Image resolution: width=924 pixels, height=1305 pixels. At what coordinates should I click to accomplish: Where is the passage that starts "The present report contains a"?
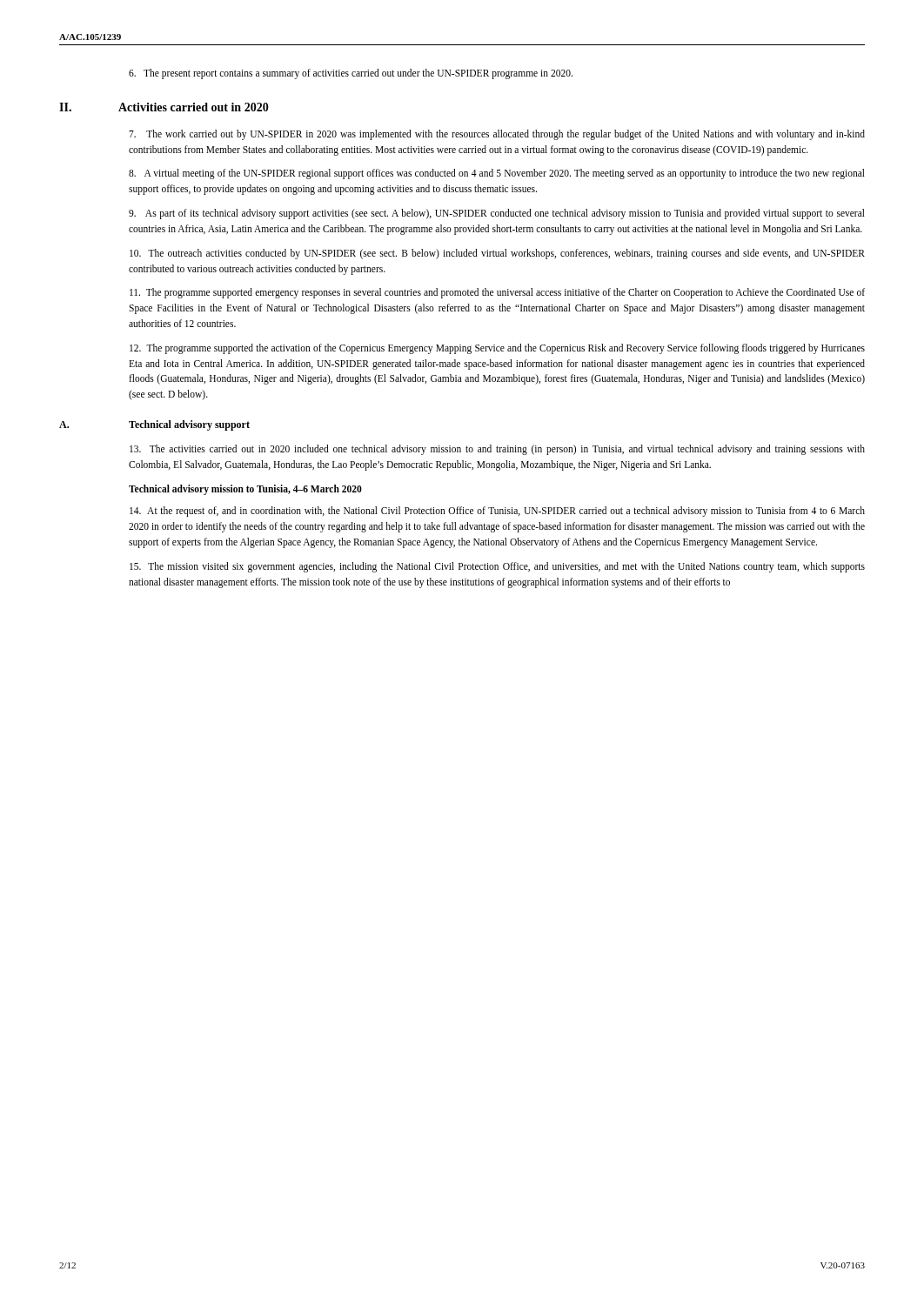351,73
